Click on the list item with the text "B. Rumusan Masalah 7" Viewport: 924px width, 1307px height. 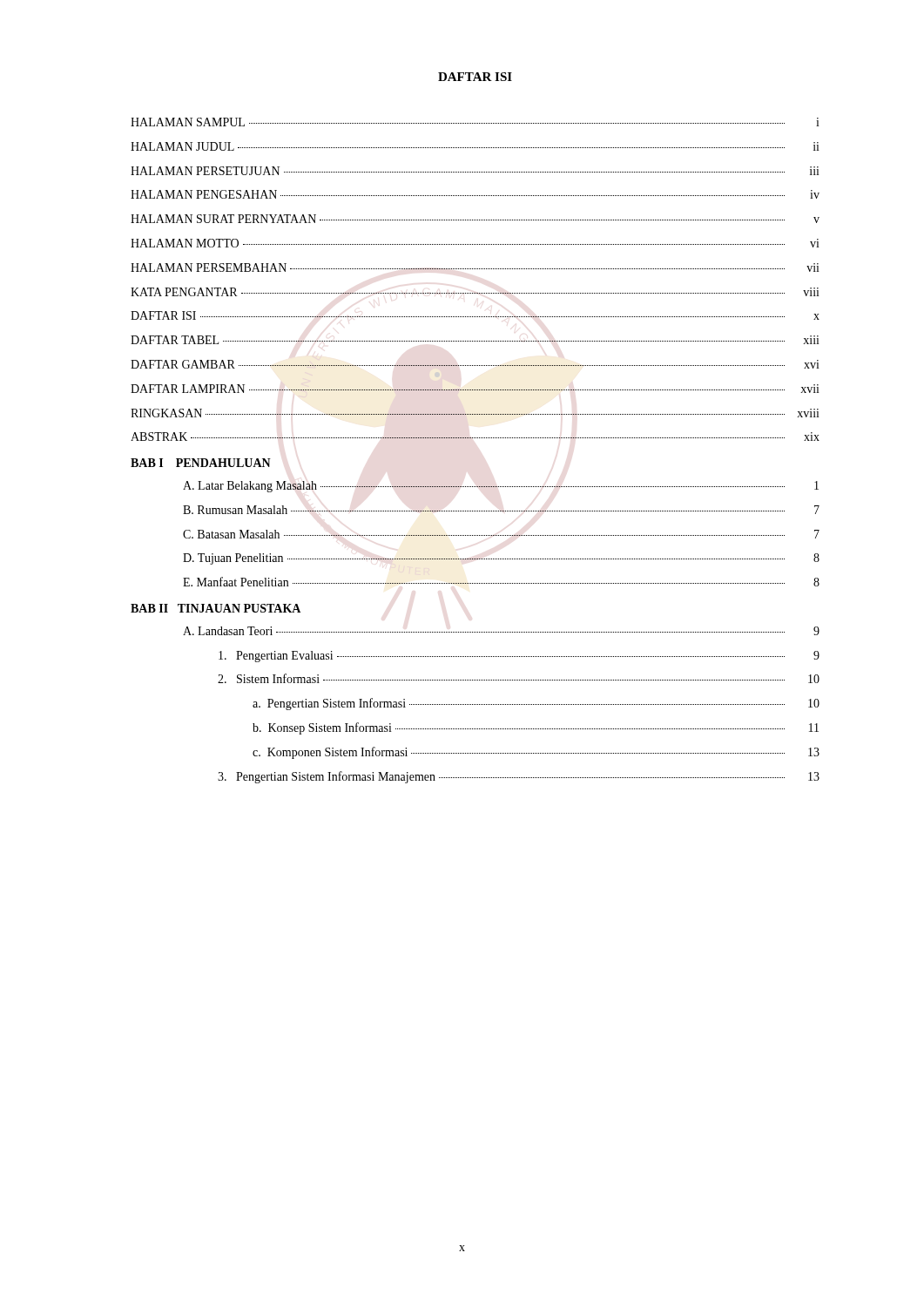click(x=501, y=510)
